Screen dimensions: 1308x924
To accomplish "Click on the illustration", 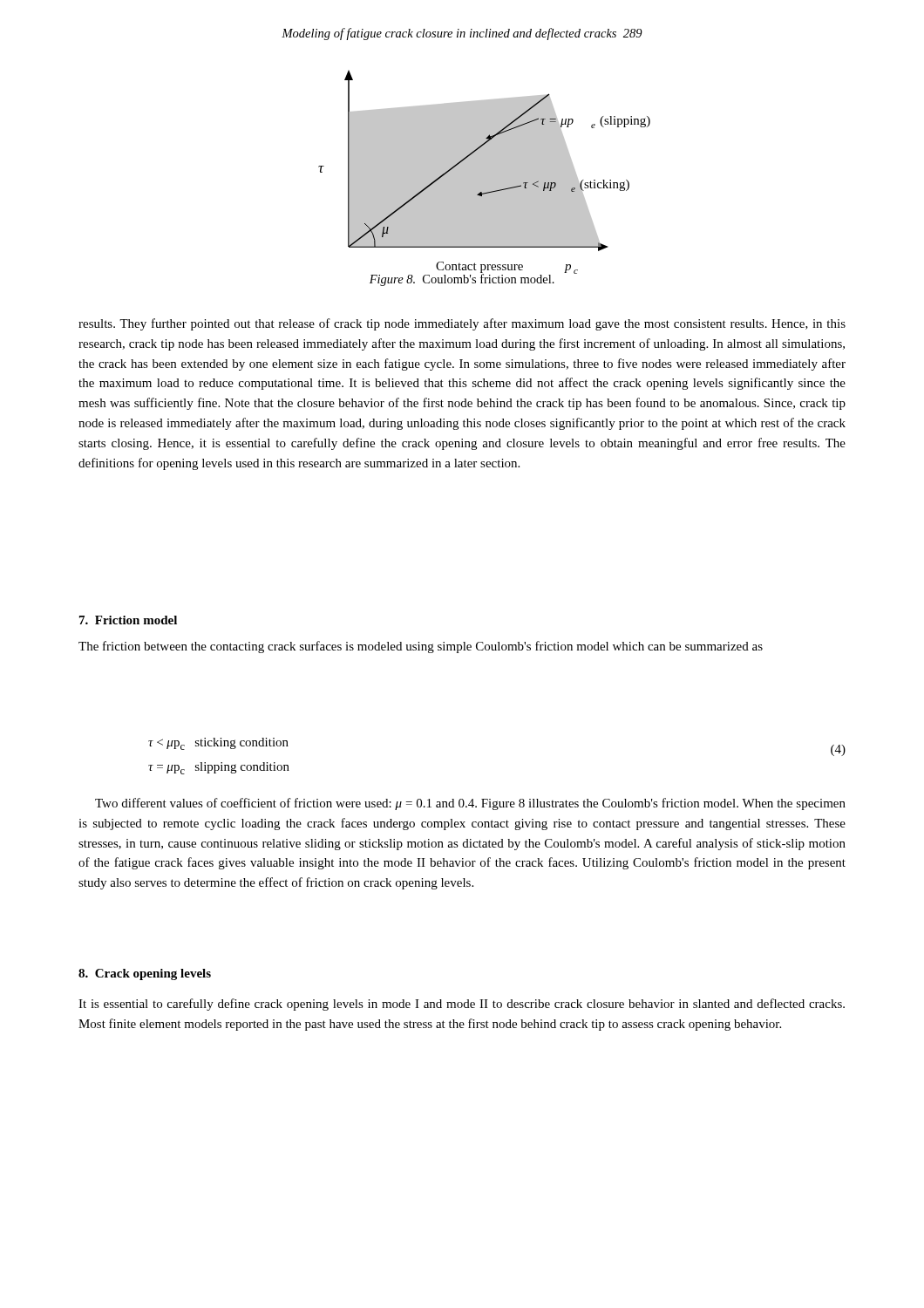I will click(x=462, y=171).
